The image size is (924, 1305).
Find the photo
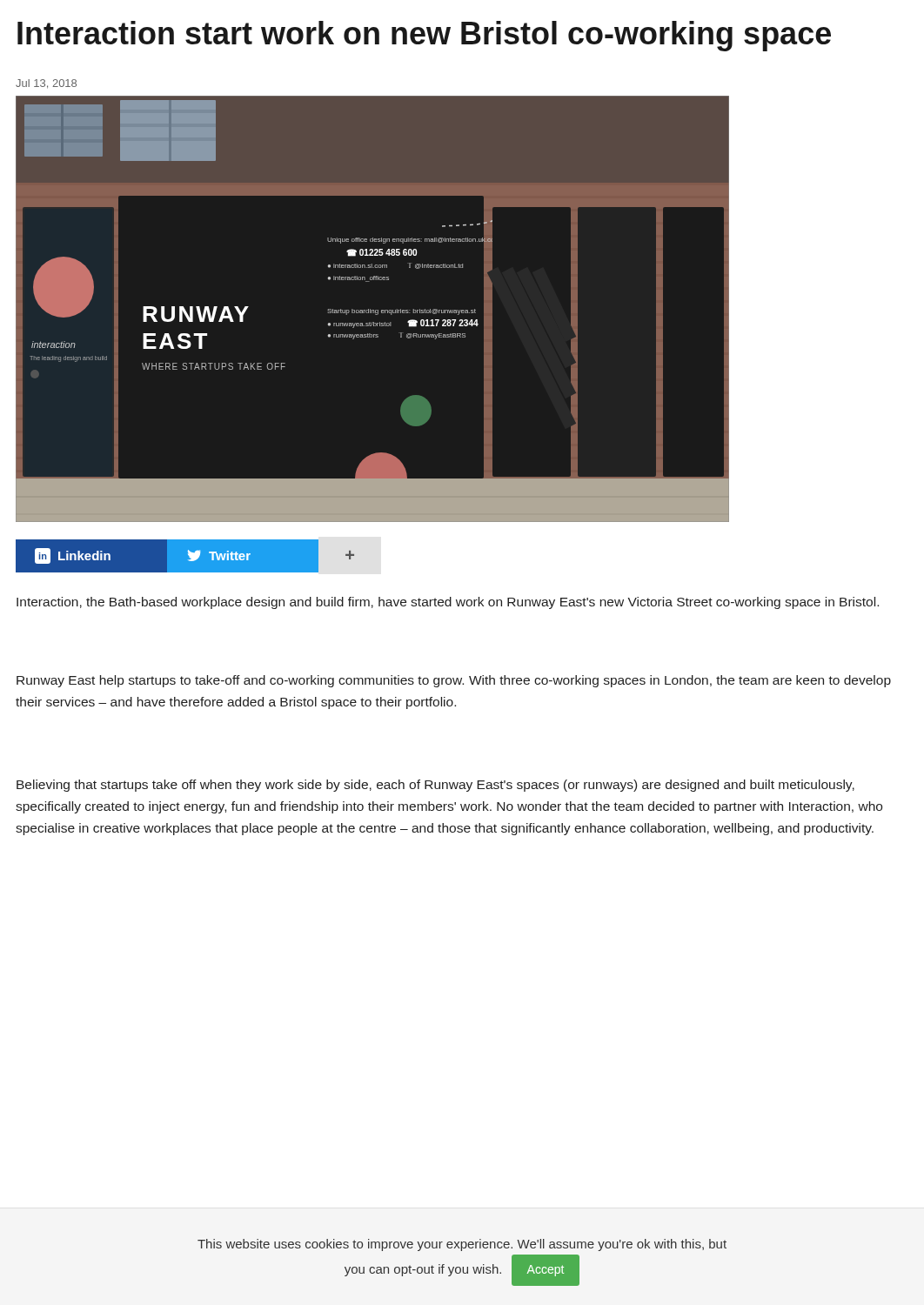coord(372,309)
